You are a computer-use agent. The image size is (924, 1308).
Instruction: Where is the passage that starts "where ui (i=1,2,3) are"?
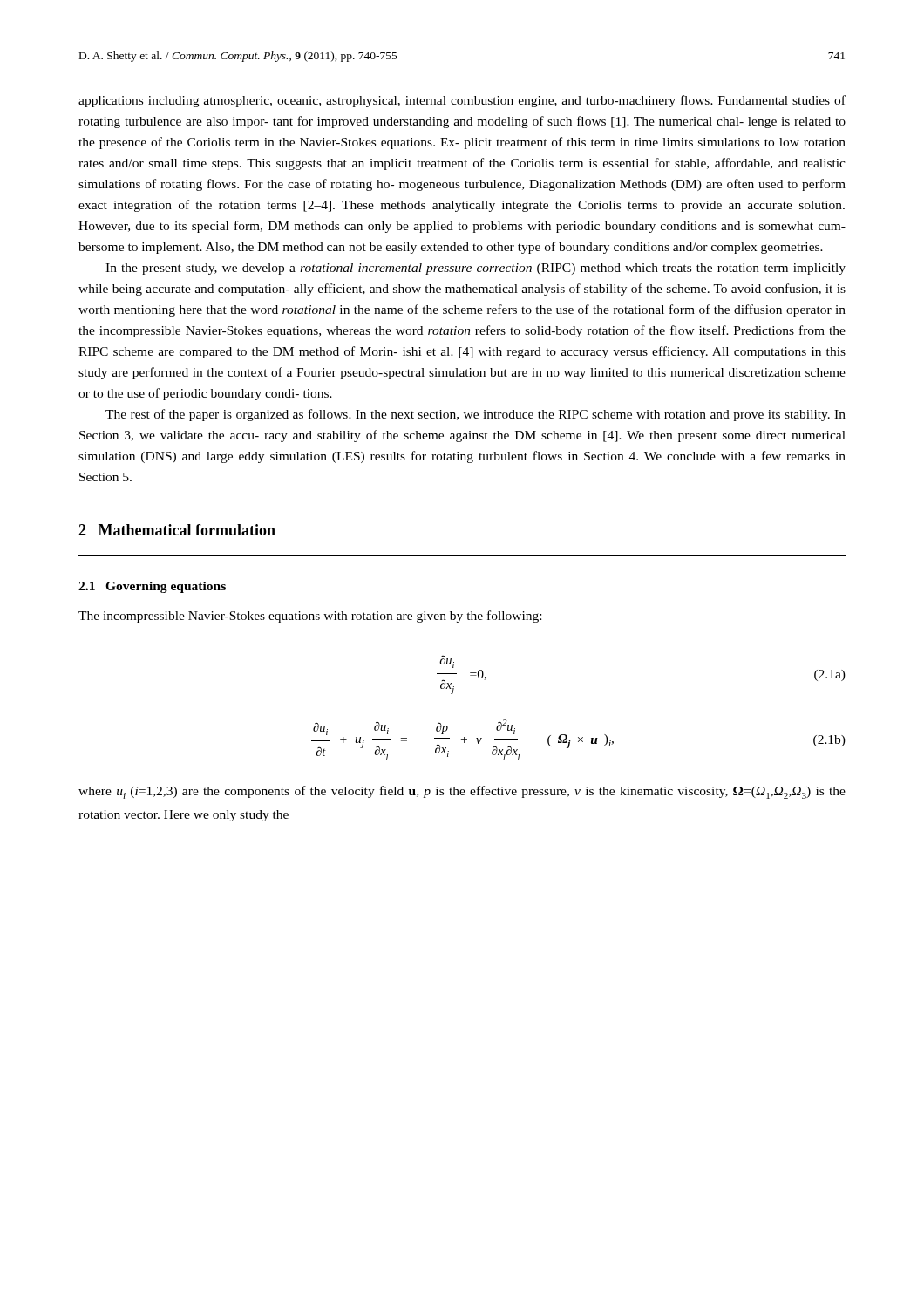(462, 803)
